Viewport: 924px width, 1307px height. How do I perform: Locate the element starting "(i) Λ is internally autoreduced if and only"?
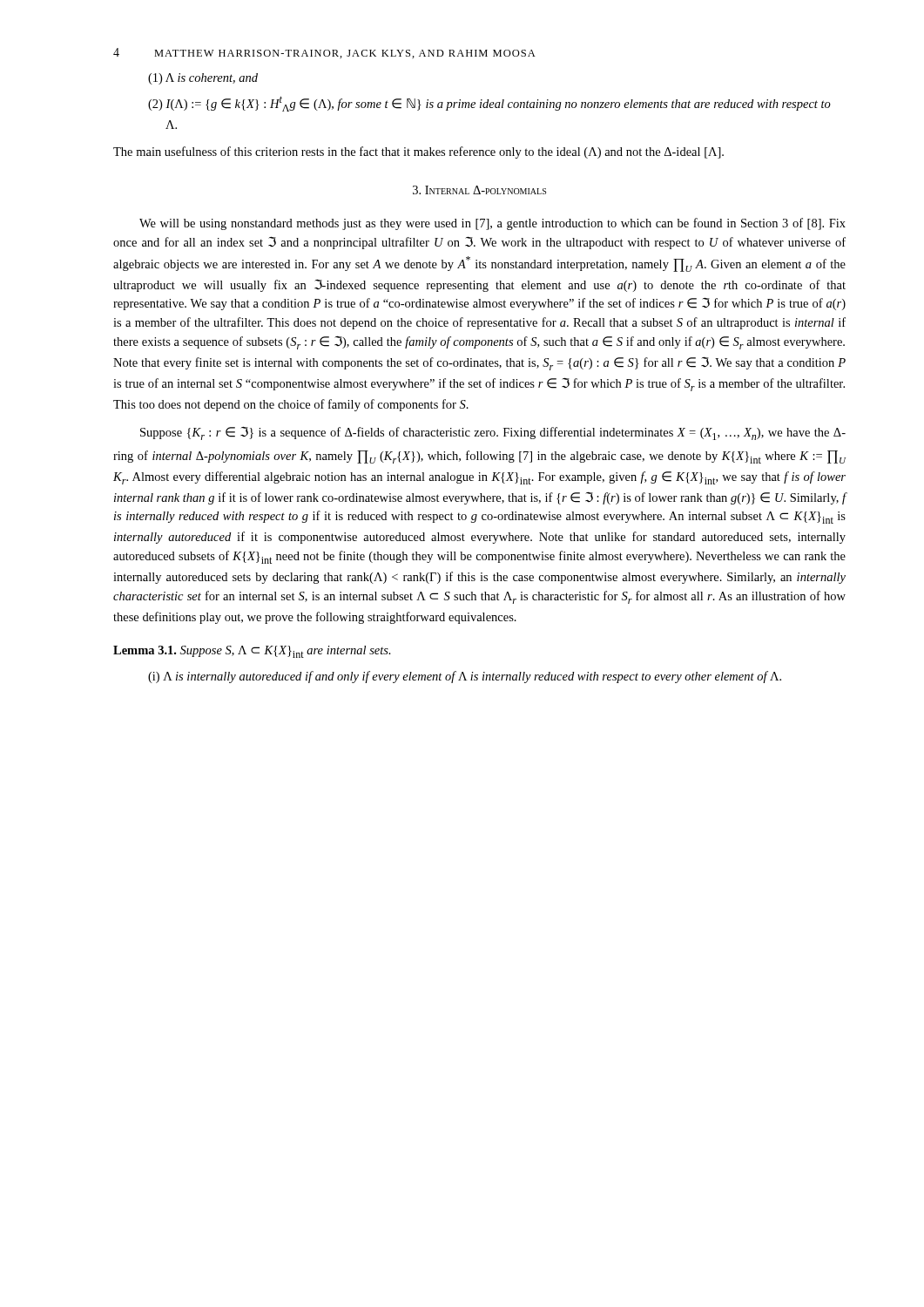[497, 677]
